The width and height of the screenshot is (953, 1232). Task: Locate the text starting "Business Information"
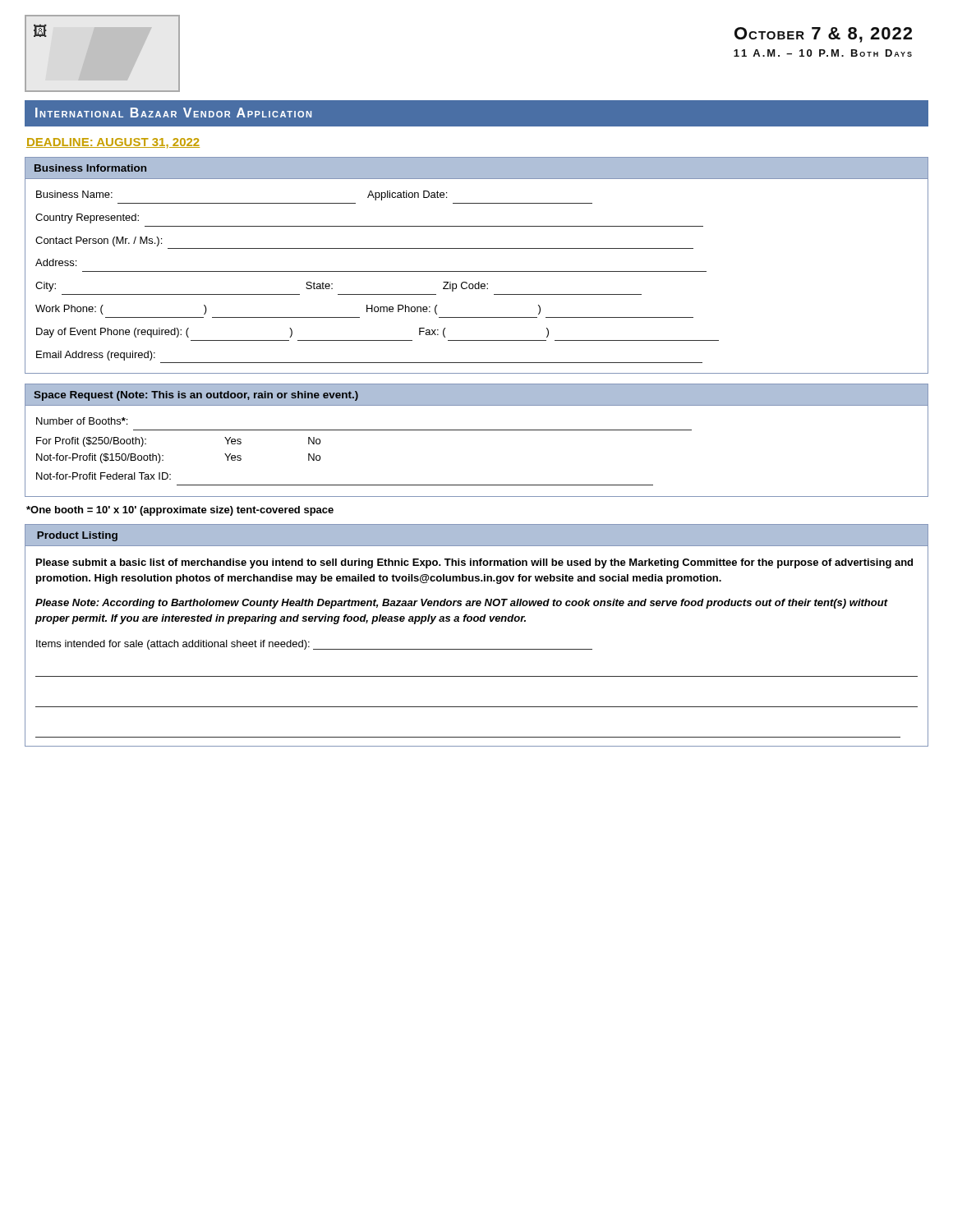[90, 168]
